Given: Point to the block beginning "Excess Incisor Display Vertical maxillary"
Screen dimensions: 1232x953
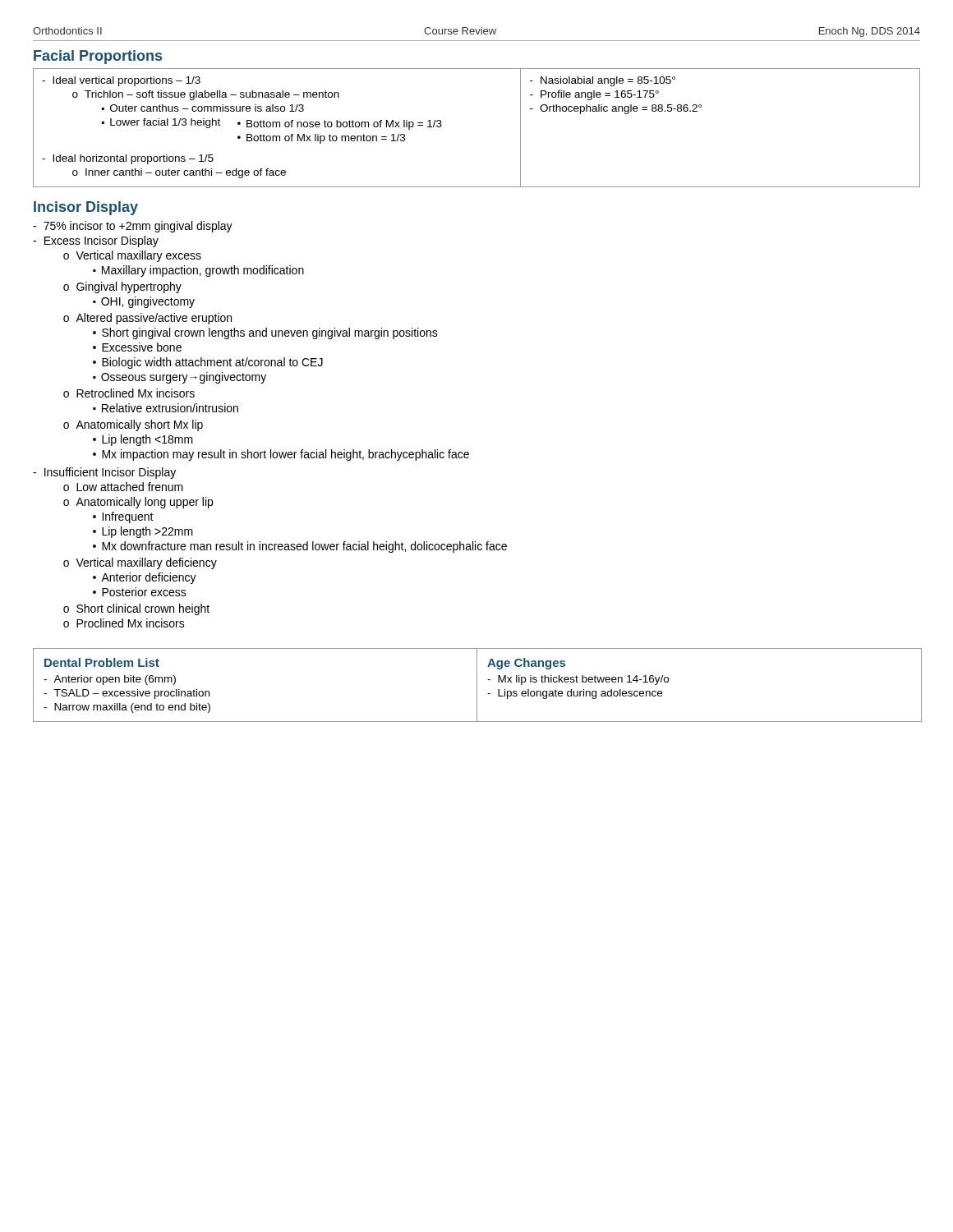Looking at the screenshot, I should [96, 241].
